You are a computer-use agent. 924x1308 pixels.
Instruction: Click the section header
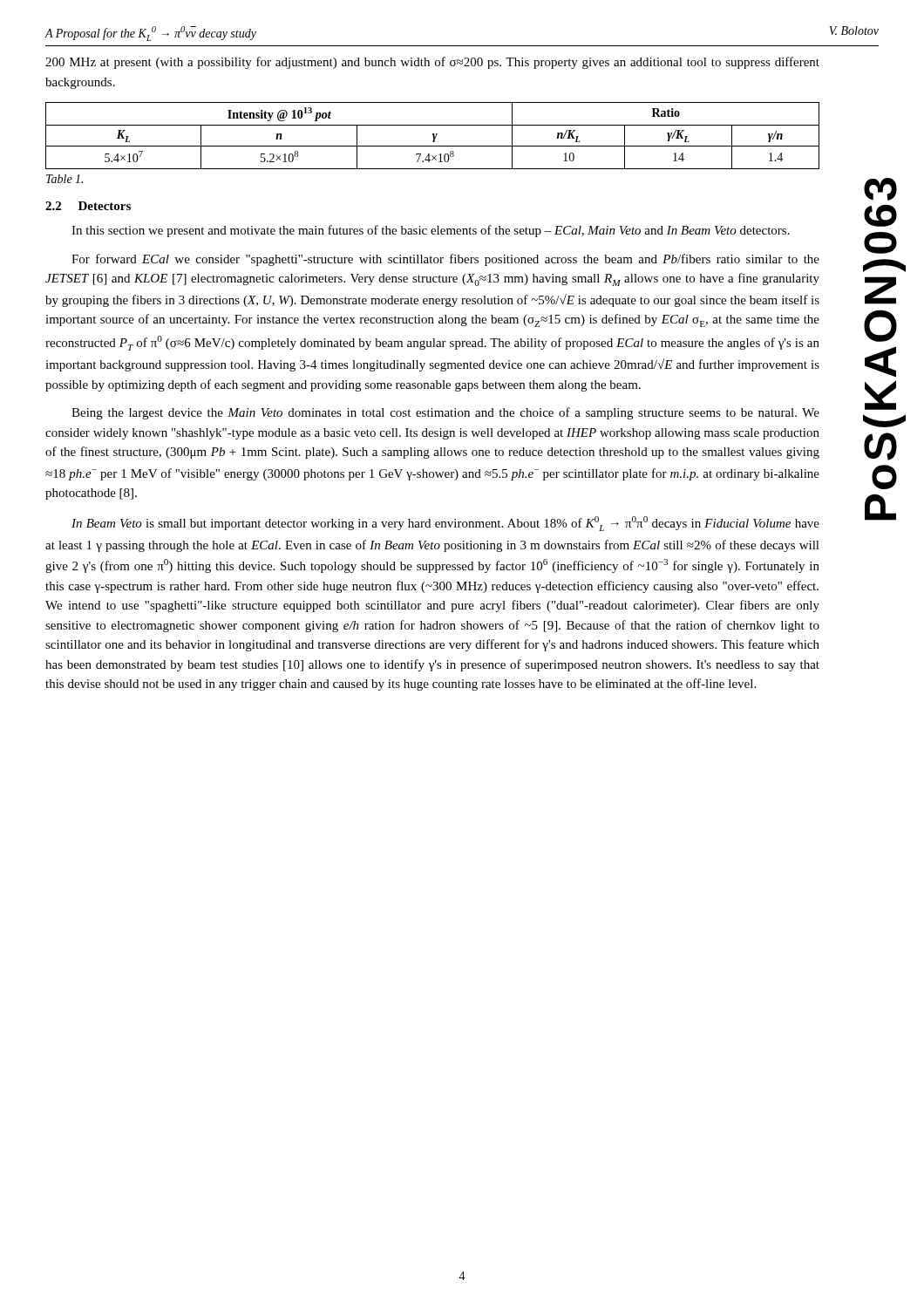pos(88,206)
